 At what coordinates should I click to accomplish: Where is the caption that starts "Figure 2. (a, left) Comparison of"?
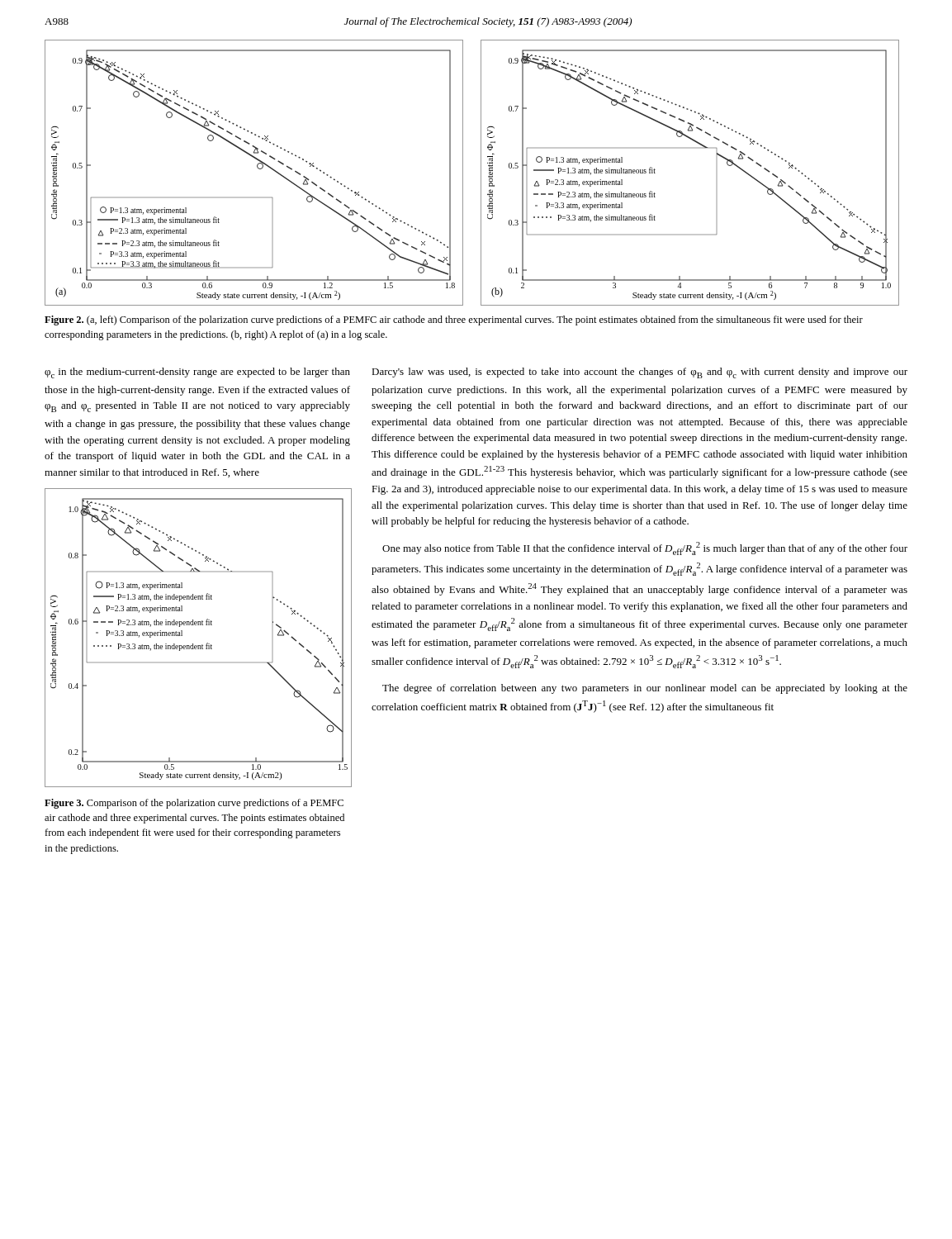(454, 327)
